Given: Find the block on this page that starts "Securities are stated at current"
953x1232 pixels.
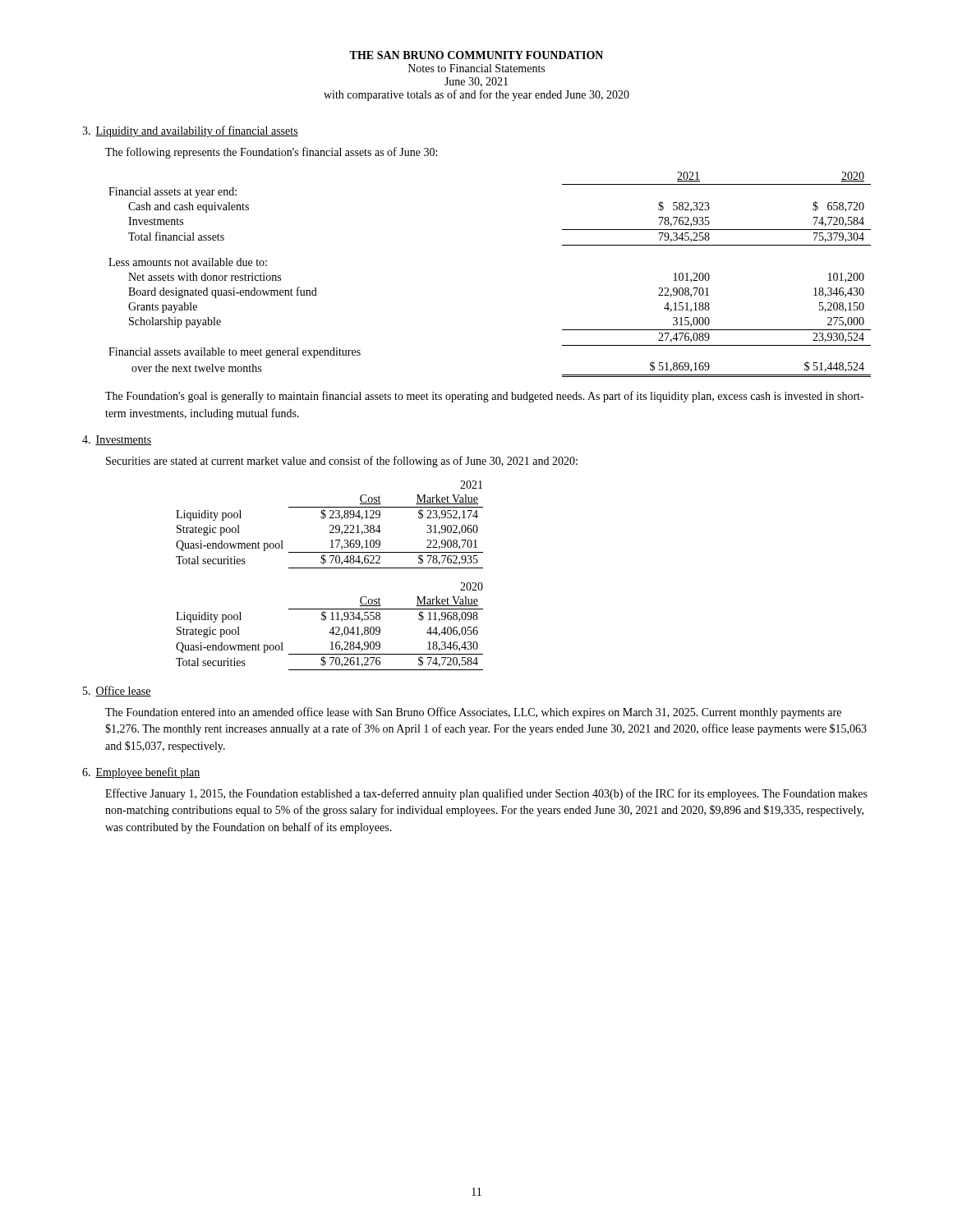Looking at the screenshot, I should coord(342,461).
